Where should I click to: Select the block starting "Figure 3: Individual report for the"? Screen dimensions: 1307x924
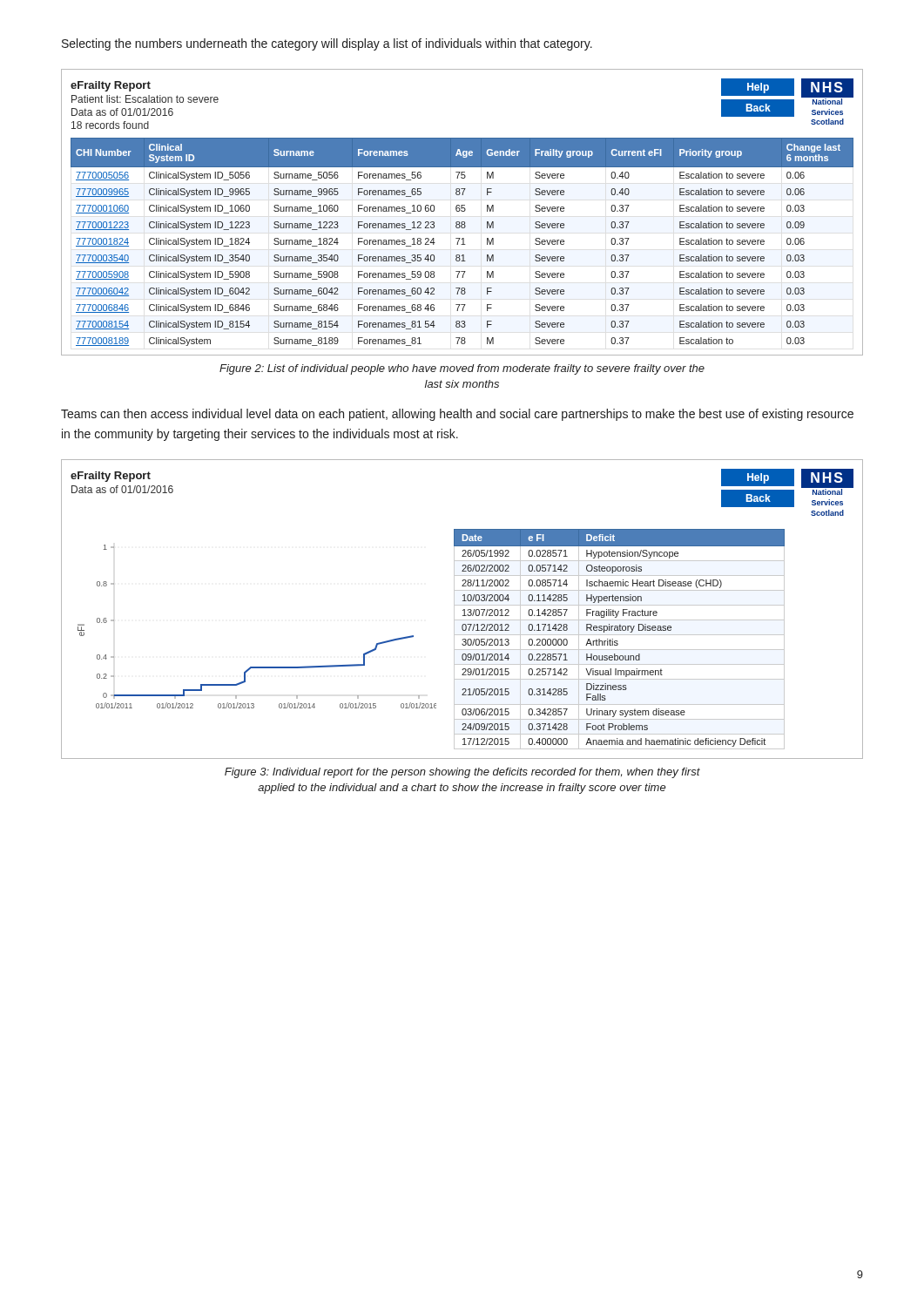462,780
